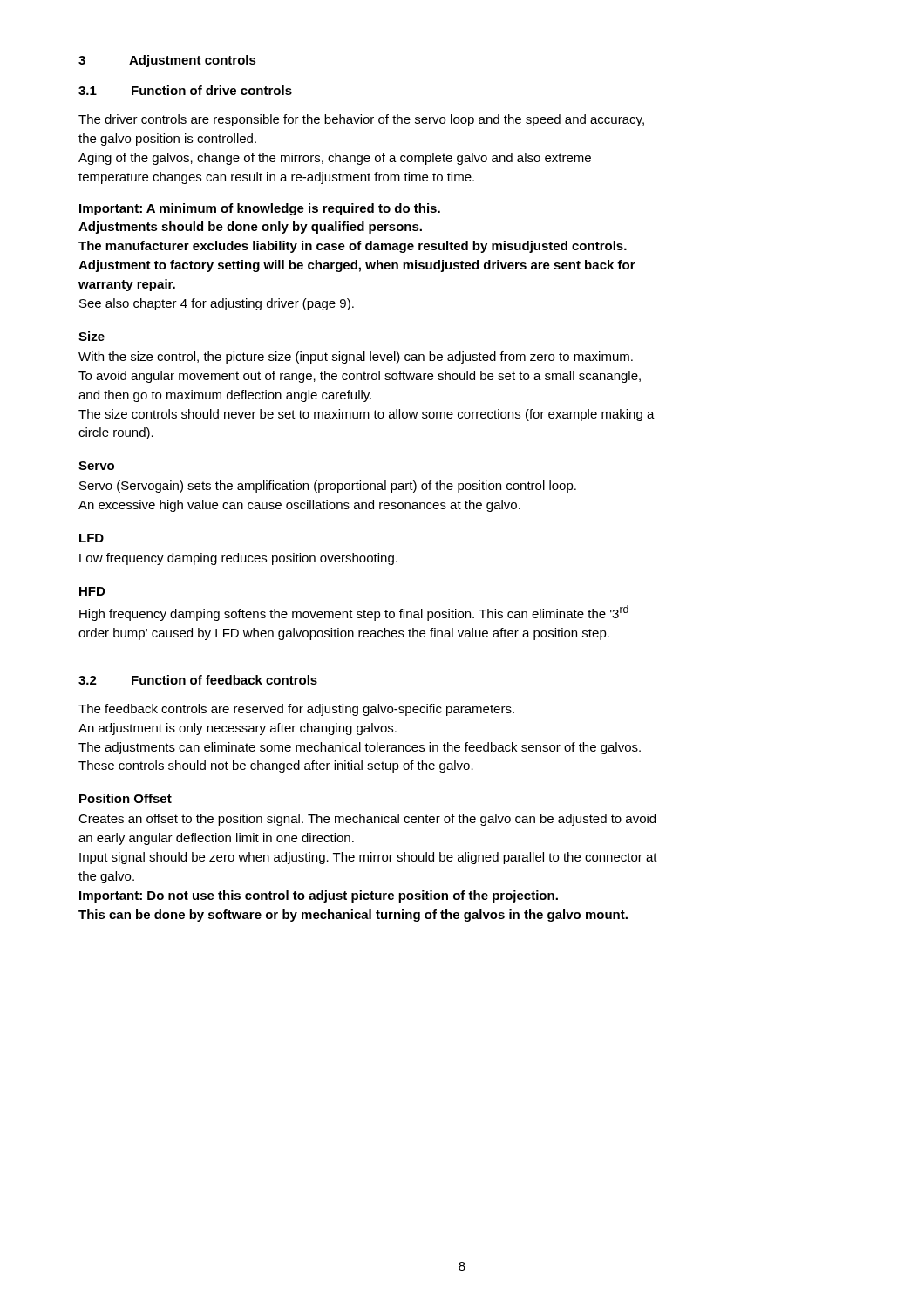The width and height of the screenshot is (924, 1308).
Task: Where does it say "3.1Function of drive controls"?
Action: [x=185, y=90]
